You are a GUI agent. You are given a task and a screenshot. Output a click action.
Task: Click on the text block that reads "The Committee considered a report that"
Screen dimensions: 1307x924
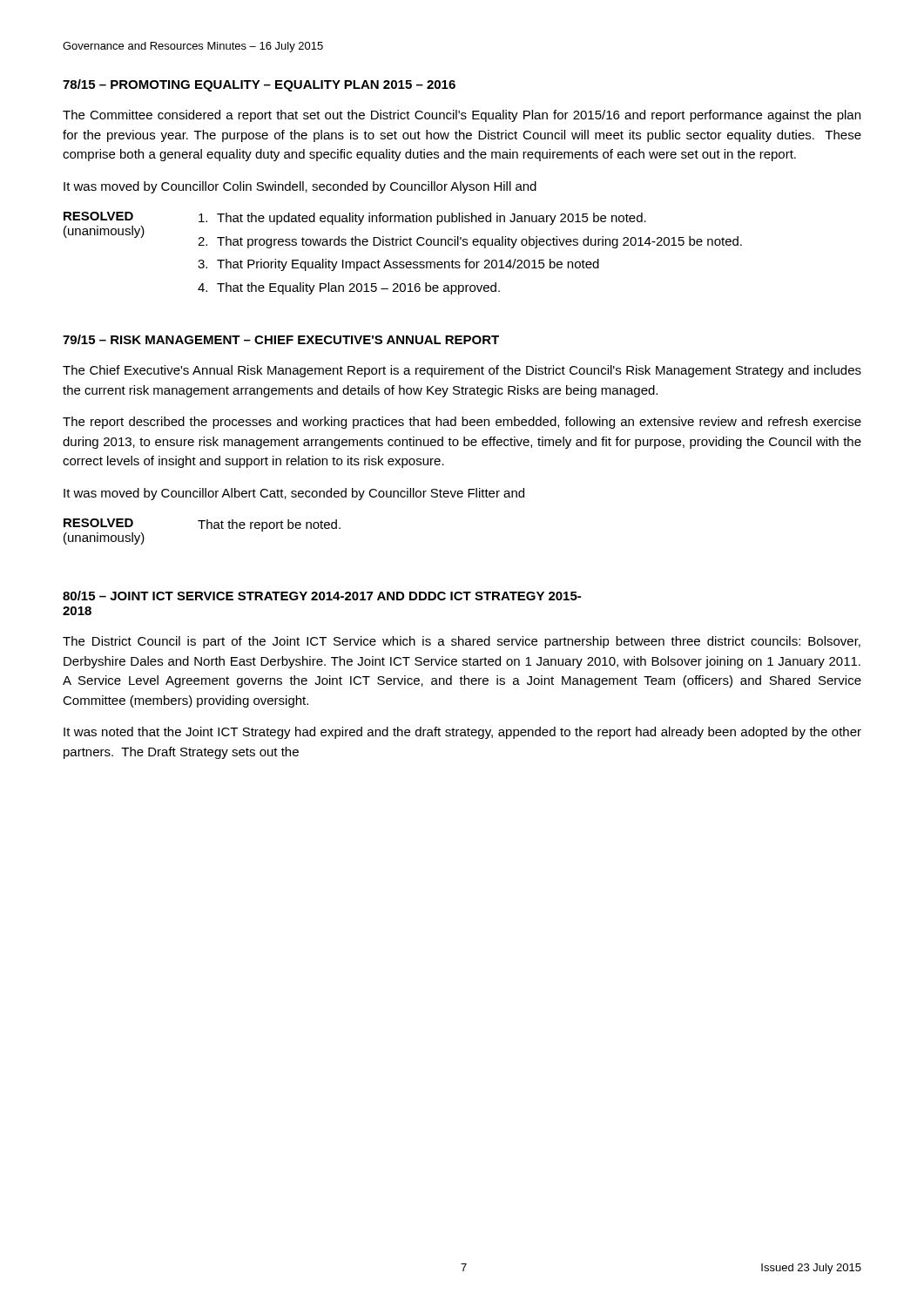point(462,134)
